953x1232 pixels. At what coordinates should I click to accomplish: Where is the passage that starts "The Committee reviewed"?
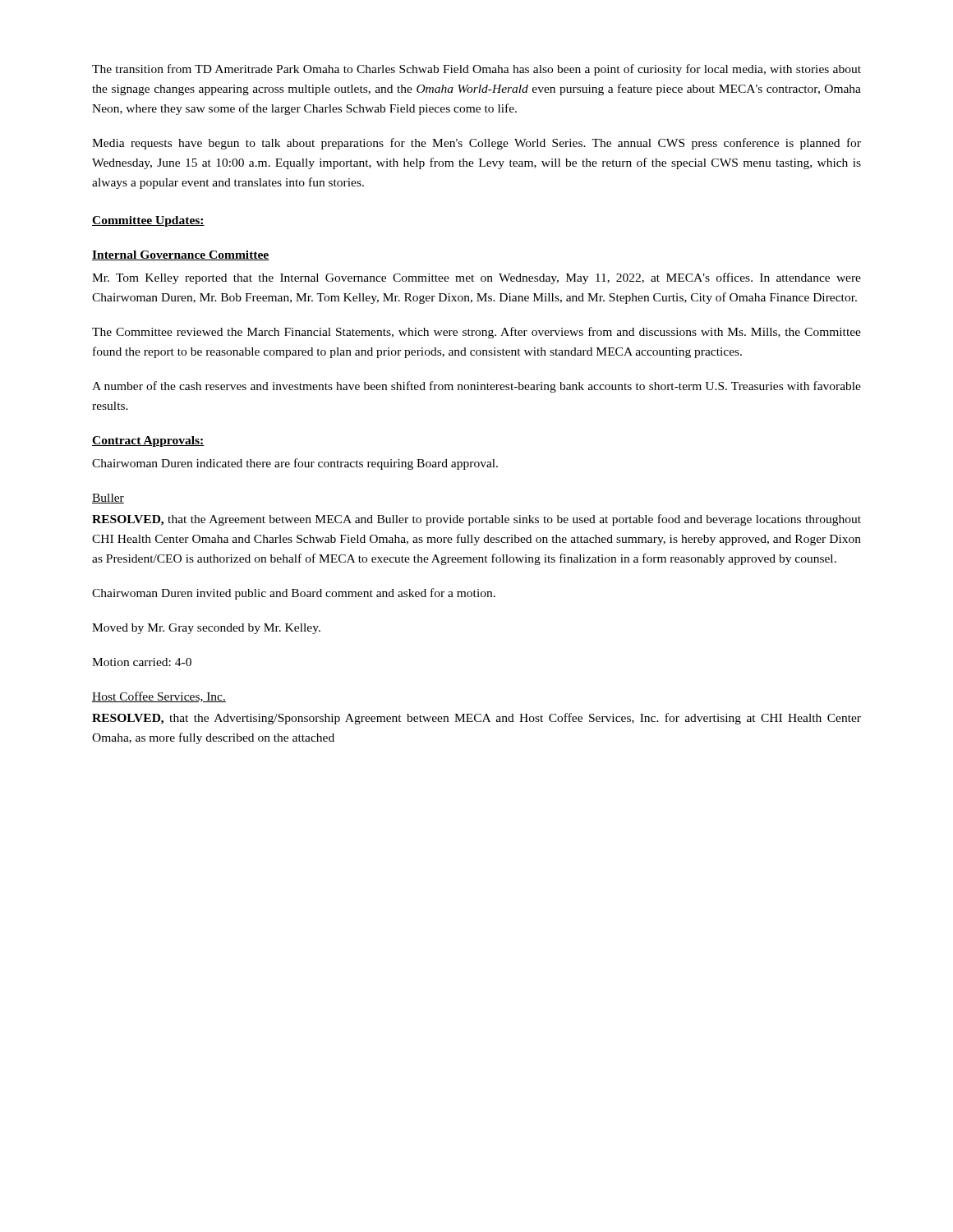(476, 341)
